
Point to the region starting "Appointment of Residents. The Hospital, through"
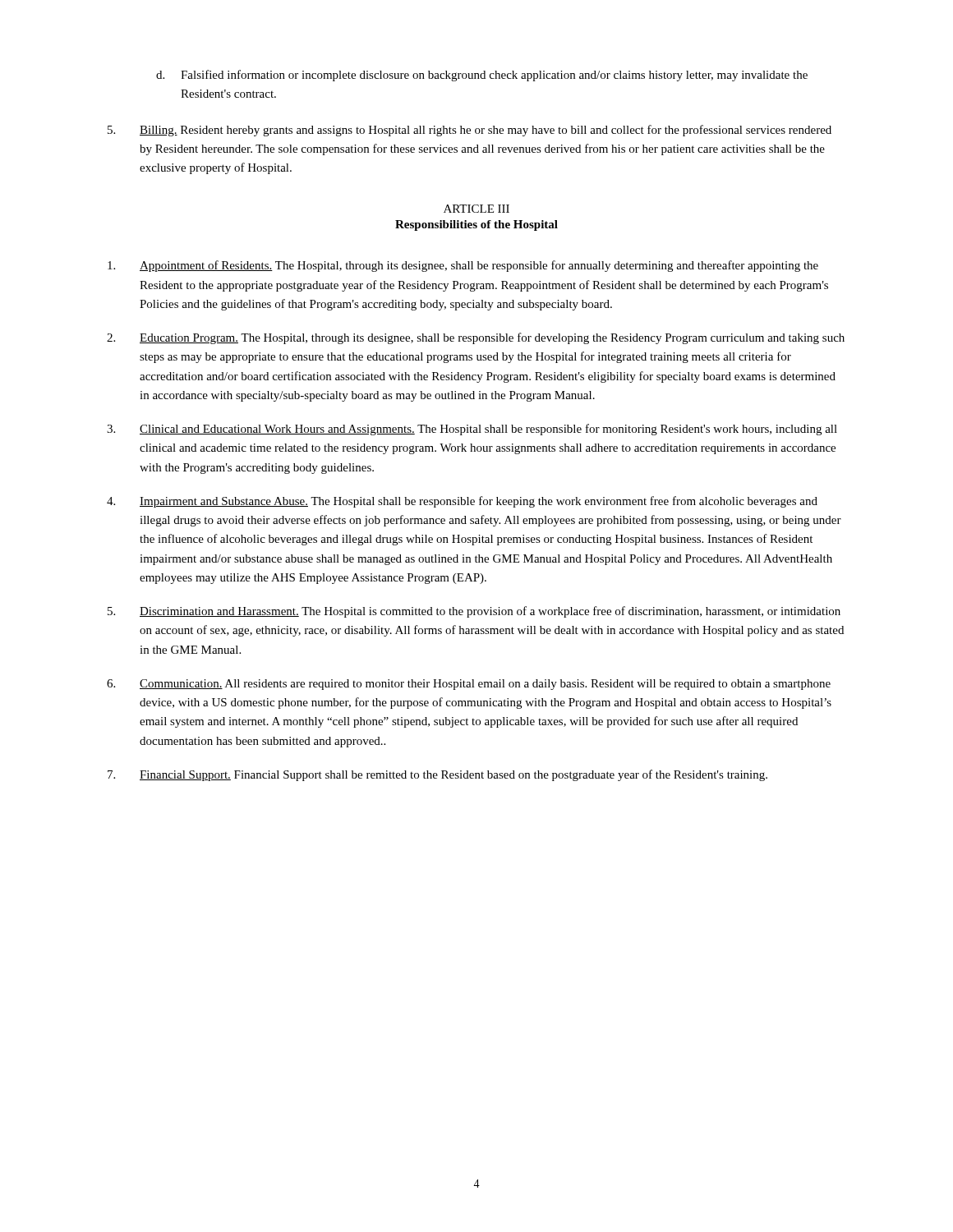coord(476,285)
